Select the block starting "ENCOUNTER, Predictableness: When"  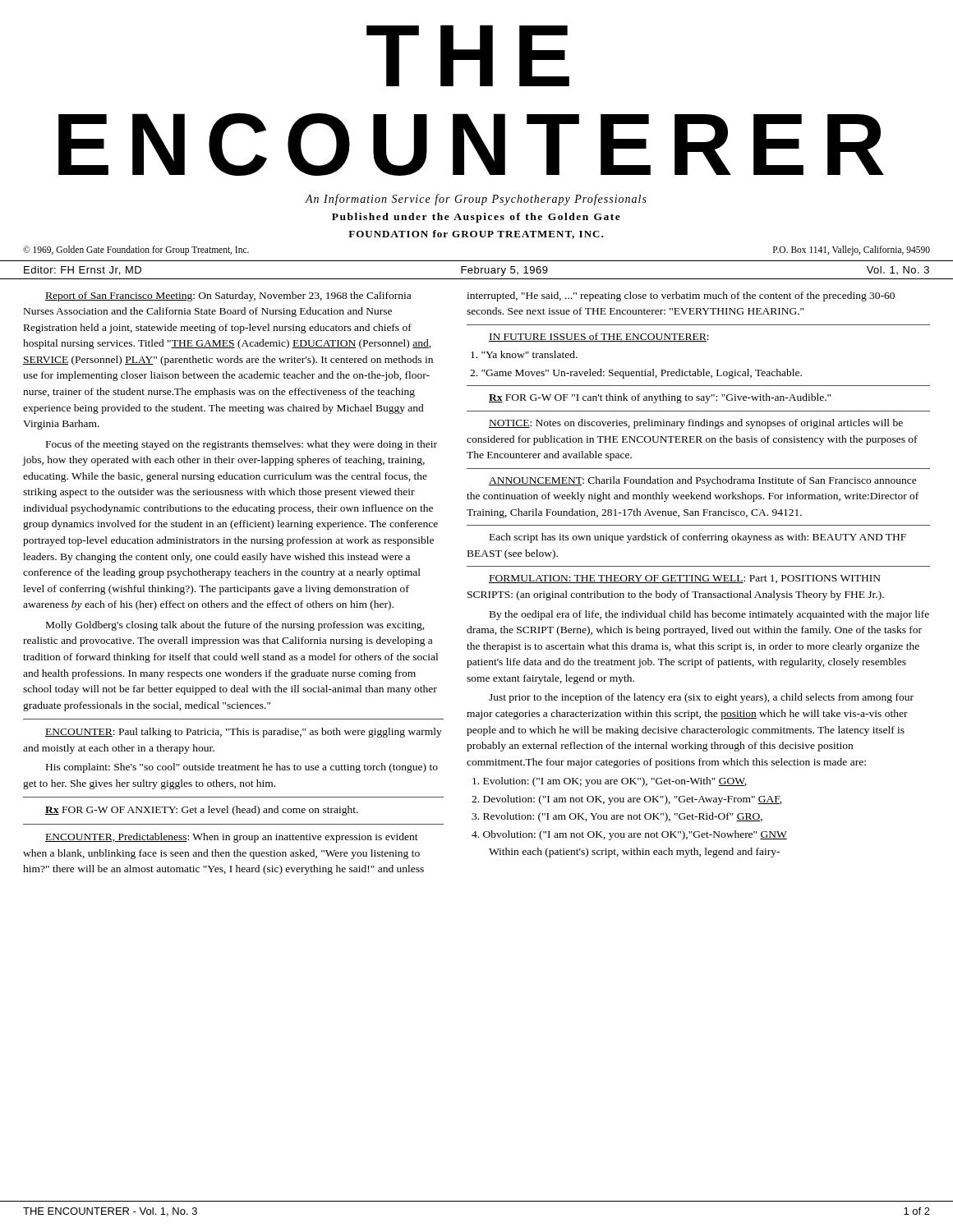pos(233,853)
